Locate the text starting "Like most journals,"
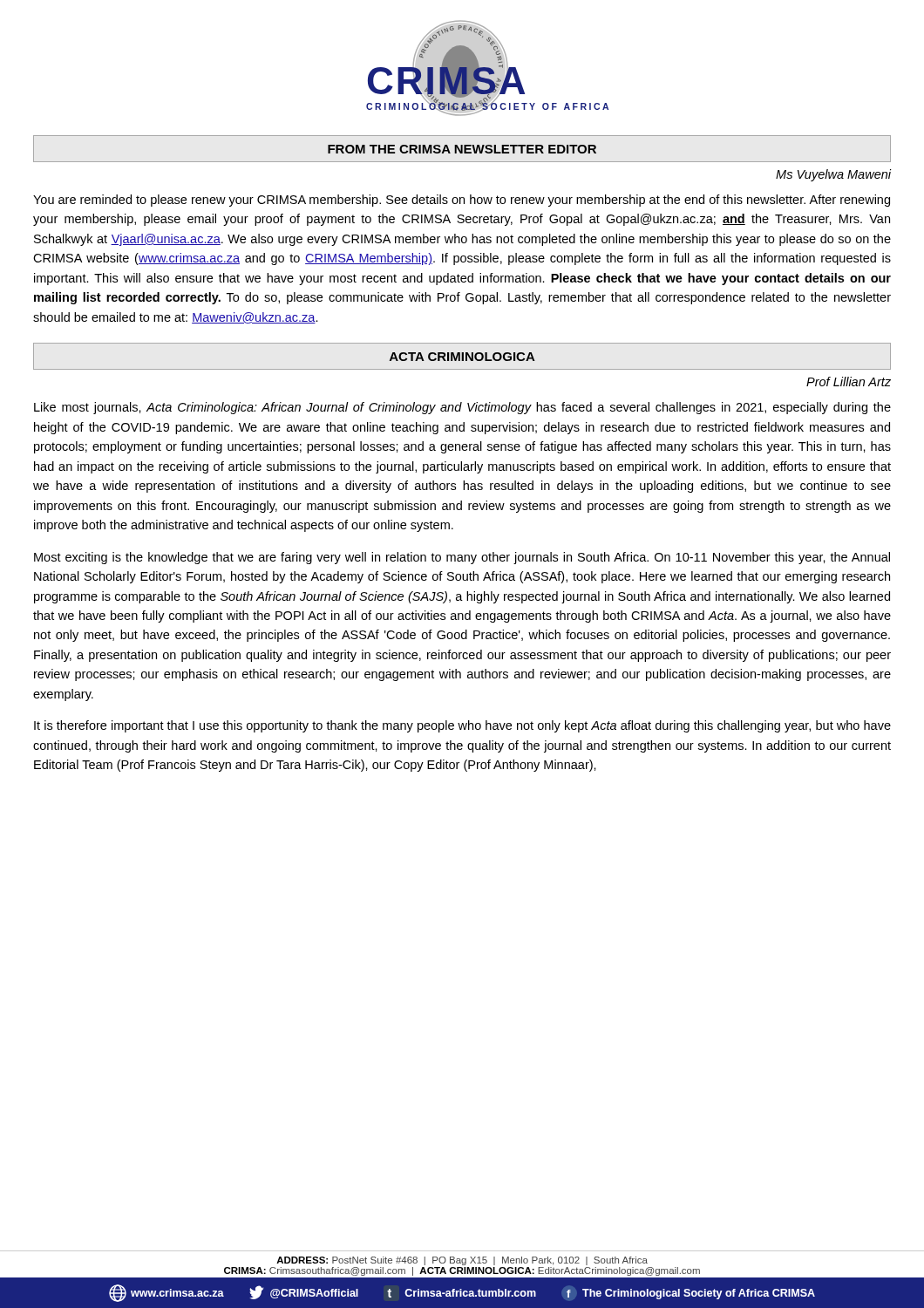 click(462, 466)
